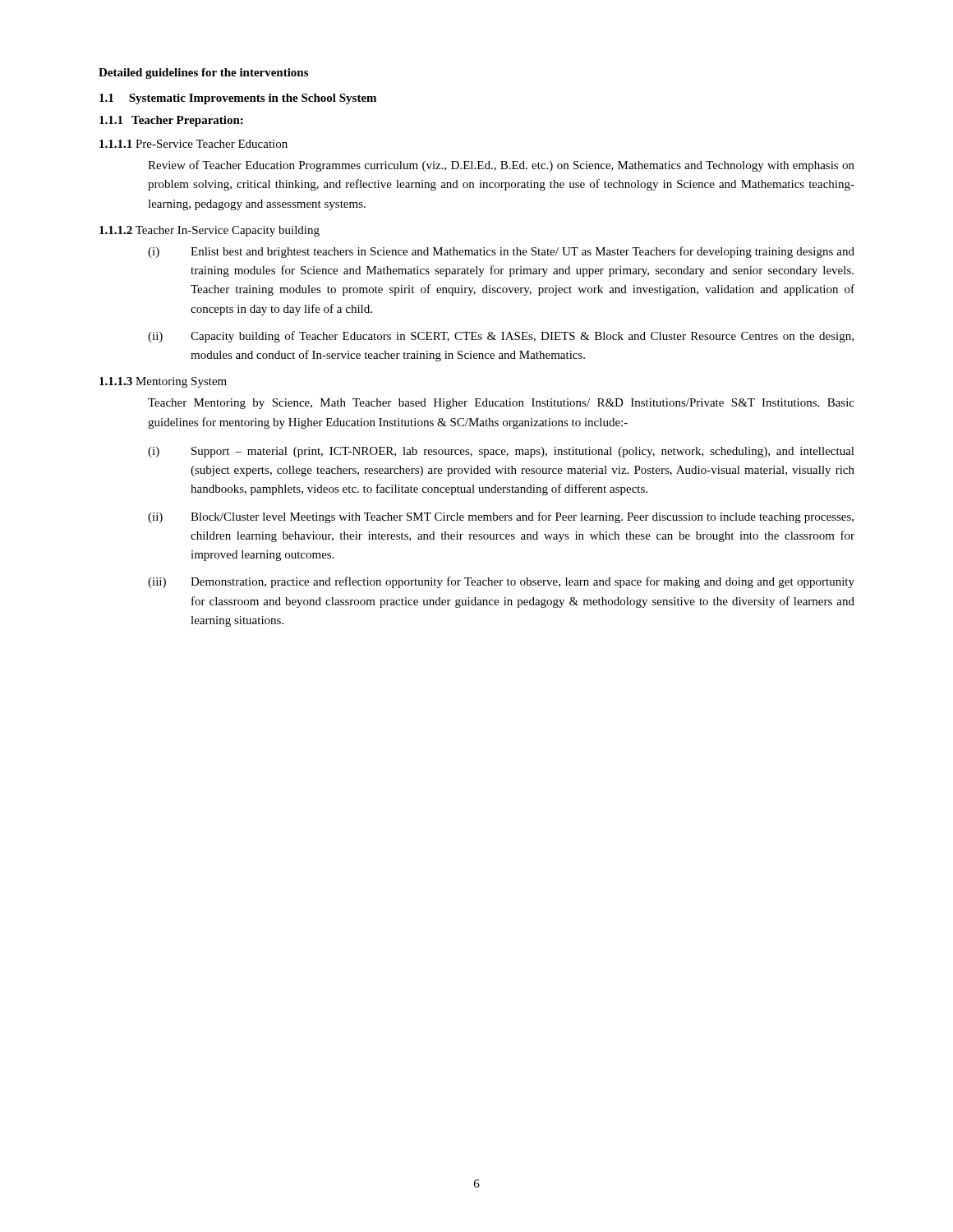The height and width of the screenshot is (1232, 953).
Task: Locate the element starting "(i) Support – material"
Action: tap(489, 470)
